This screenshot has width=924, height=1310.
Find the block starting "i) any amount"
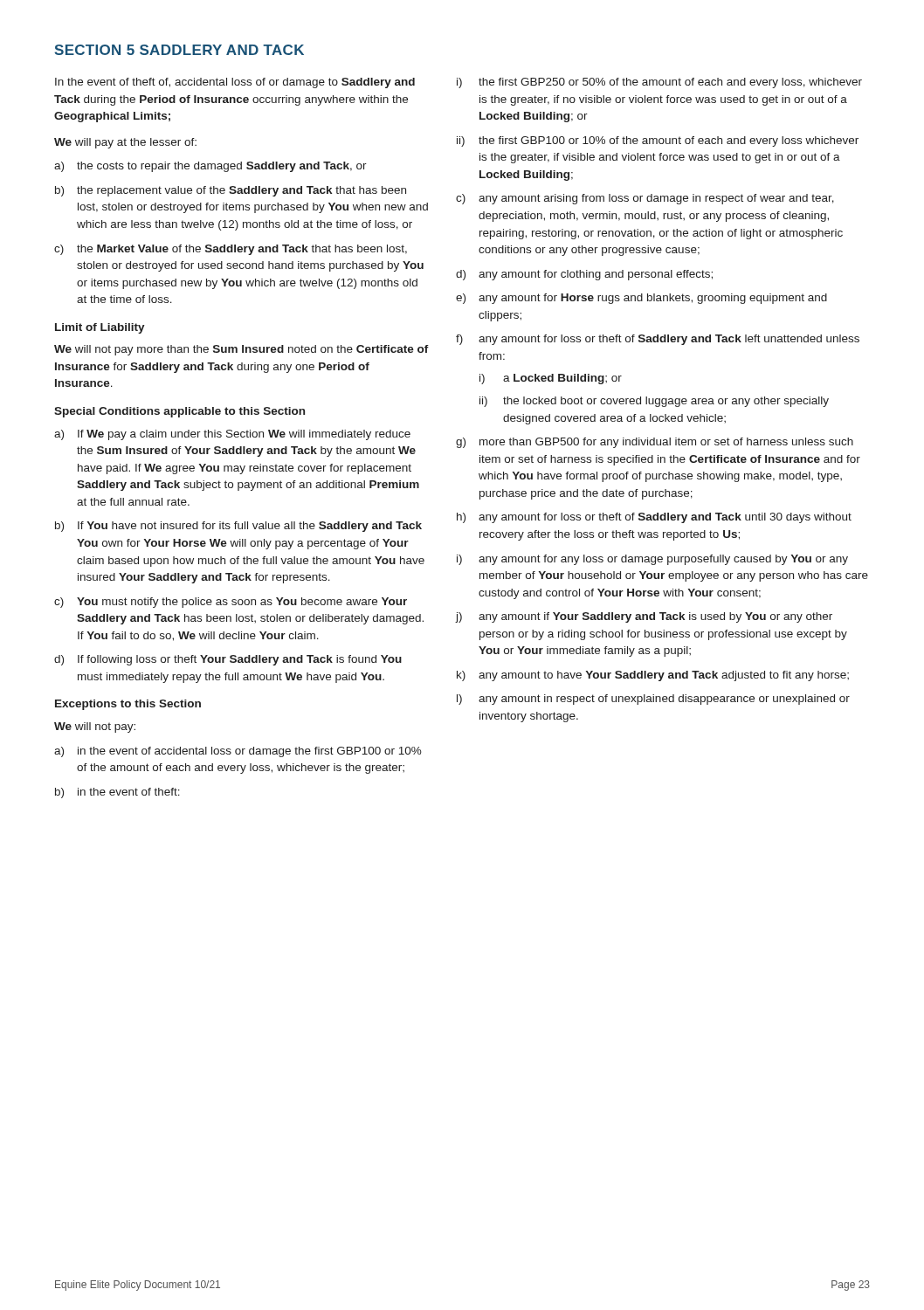coord(663,575)
